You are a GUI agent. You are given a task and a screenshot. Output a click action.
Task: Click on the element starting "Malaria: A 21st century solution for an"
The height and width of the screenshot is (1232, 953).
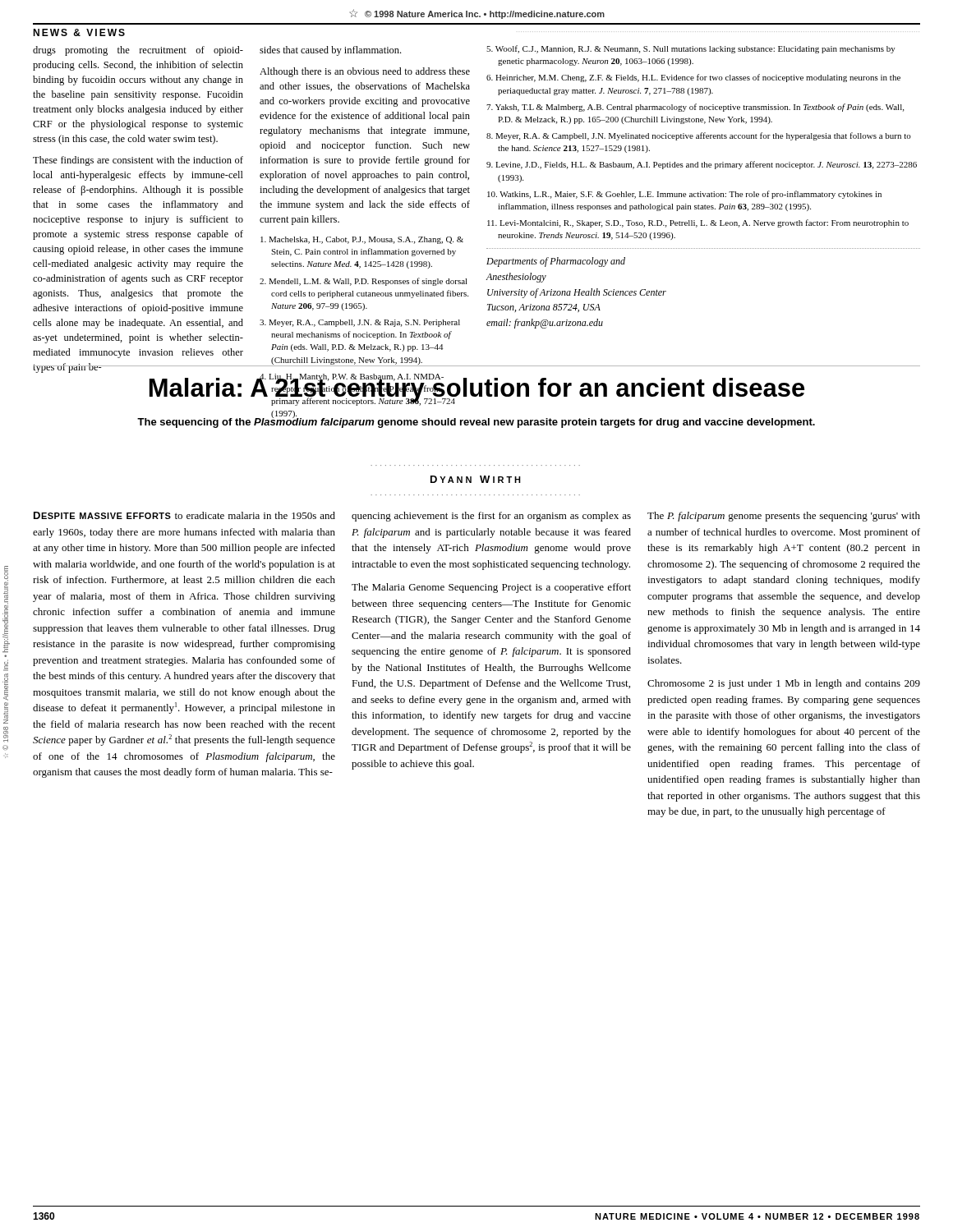pos(476,388)
